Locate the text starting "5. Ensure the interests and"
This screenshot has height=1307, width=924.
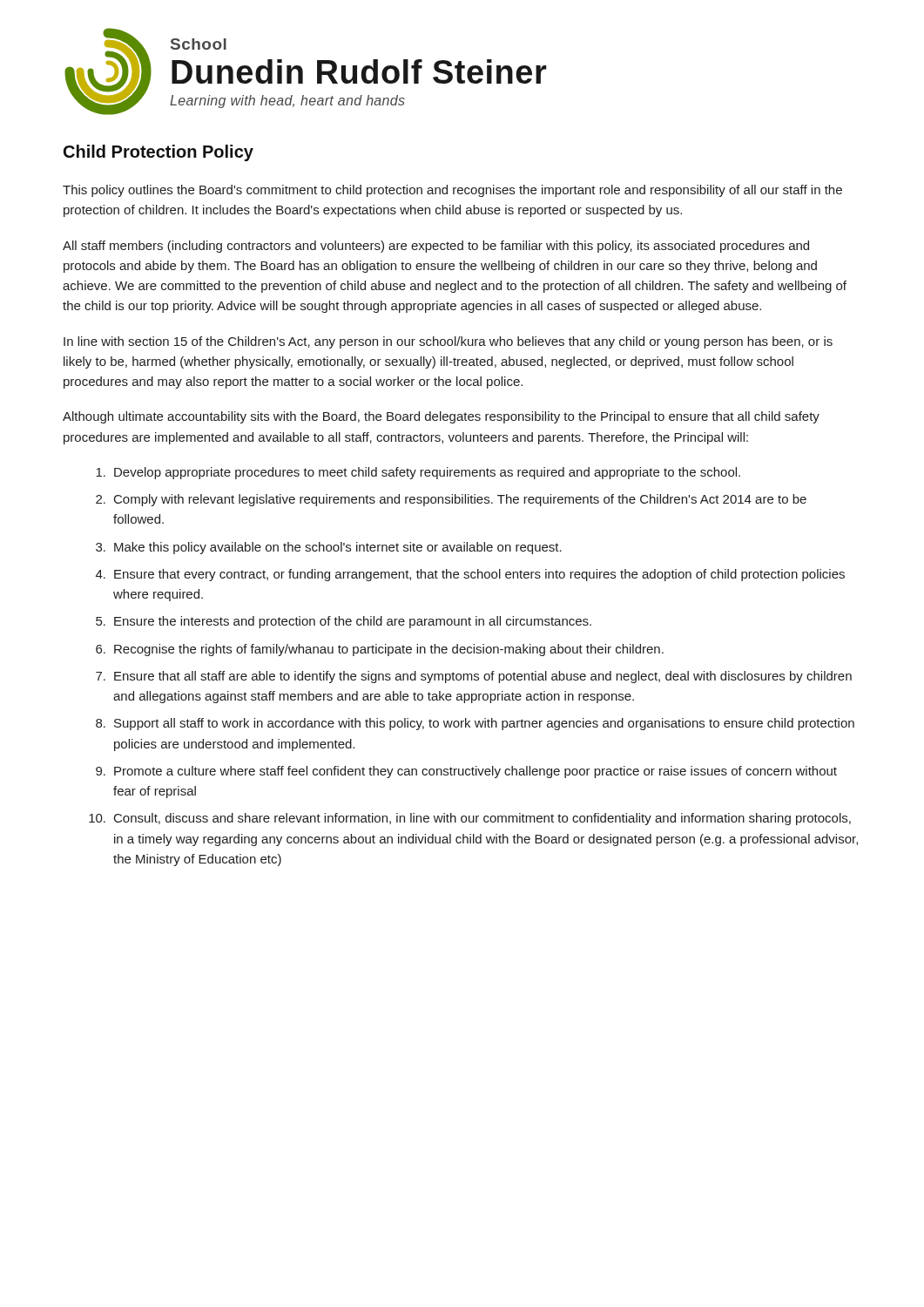pos(471,621)
